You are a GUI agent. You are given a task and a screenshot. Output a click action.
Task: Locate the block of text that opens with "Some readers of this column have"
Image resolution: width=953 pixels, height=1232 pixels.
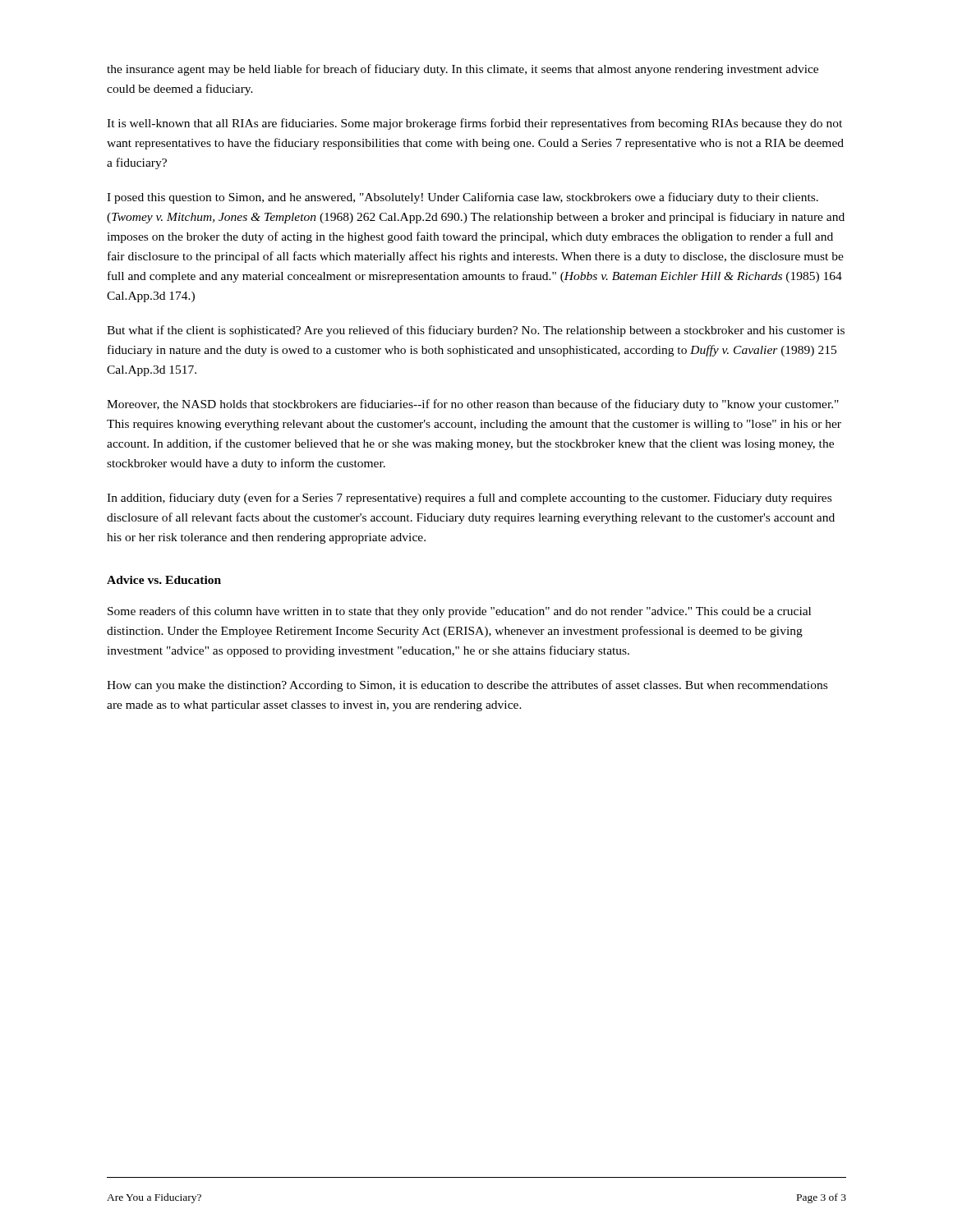(x=476, y=631)
